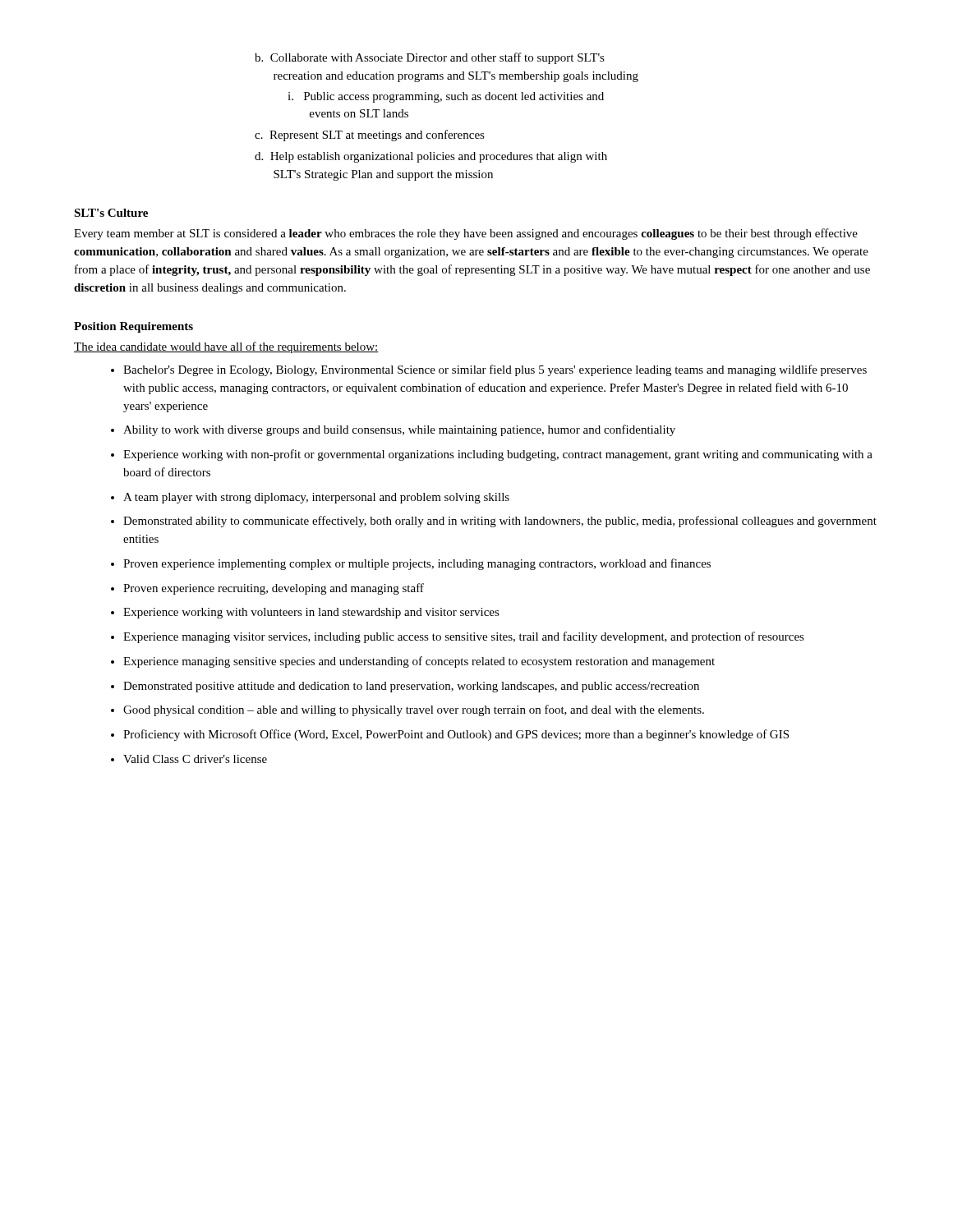Locate the block of text that opens with "The idea candidate would have all of"

click(x=226, y=347)
